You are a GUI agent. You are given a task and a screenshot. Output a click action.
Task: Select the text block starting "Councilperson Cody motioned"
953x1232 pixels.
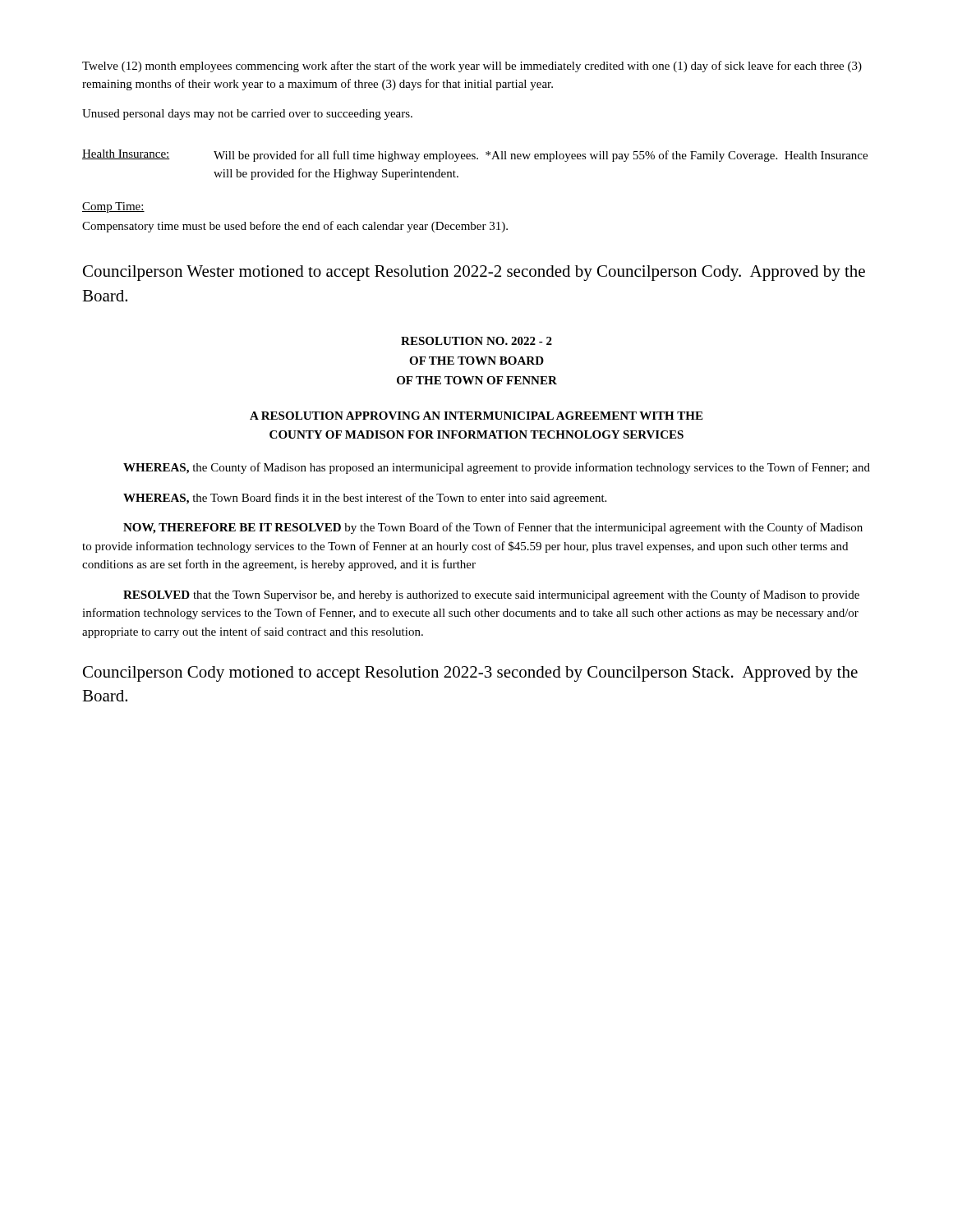pyautogui.click(x=470, y=684)
